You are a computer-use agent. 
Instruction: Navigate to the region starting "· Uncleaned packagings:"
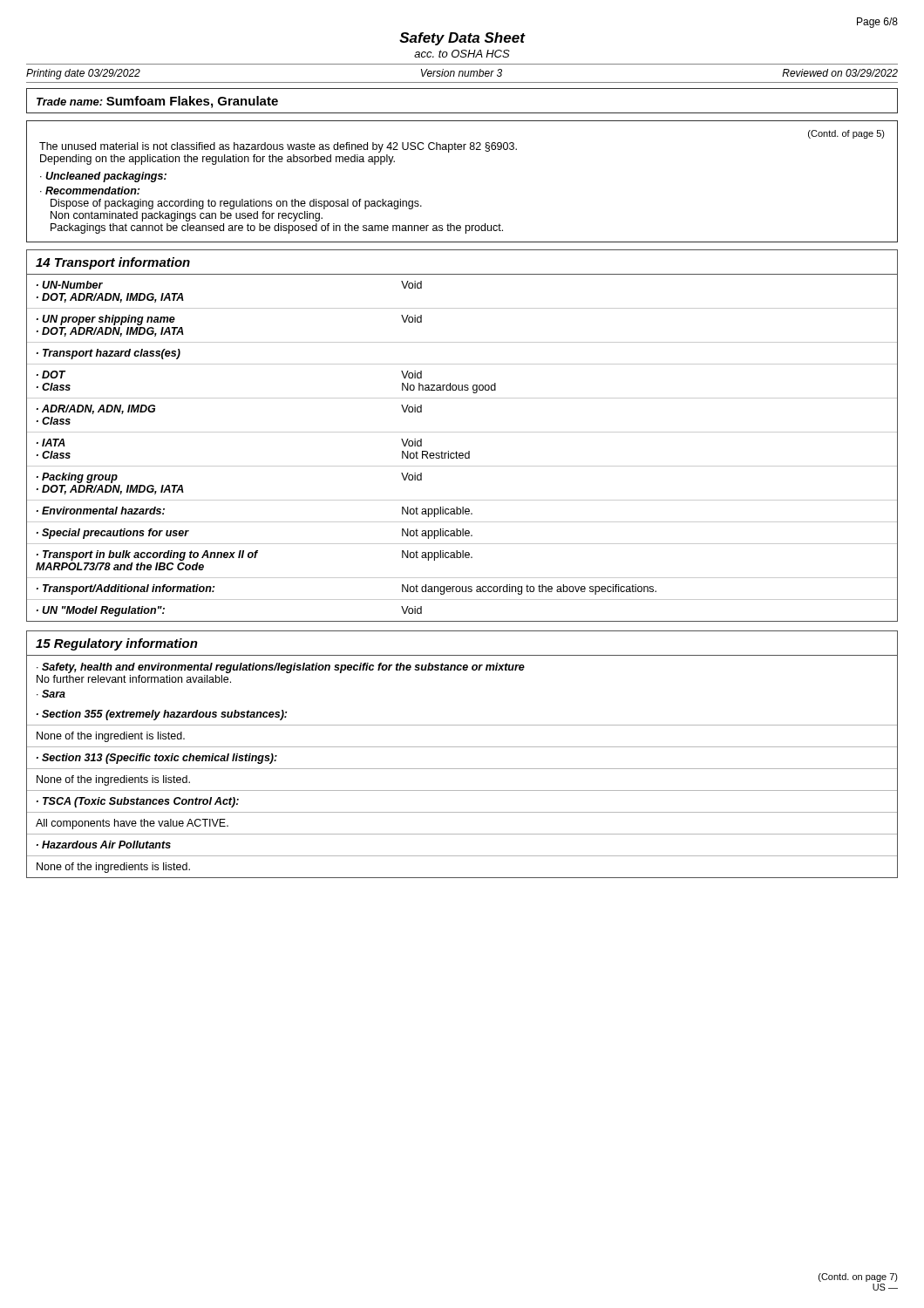tap(103, 176)
